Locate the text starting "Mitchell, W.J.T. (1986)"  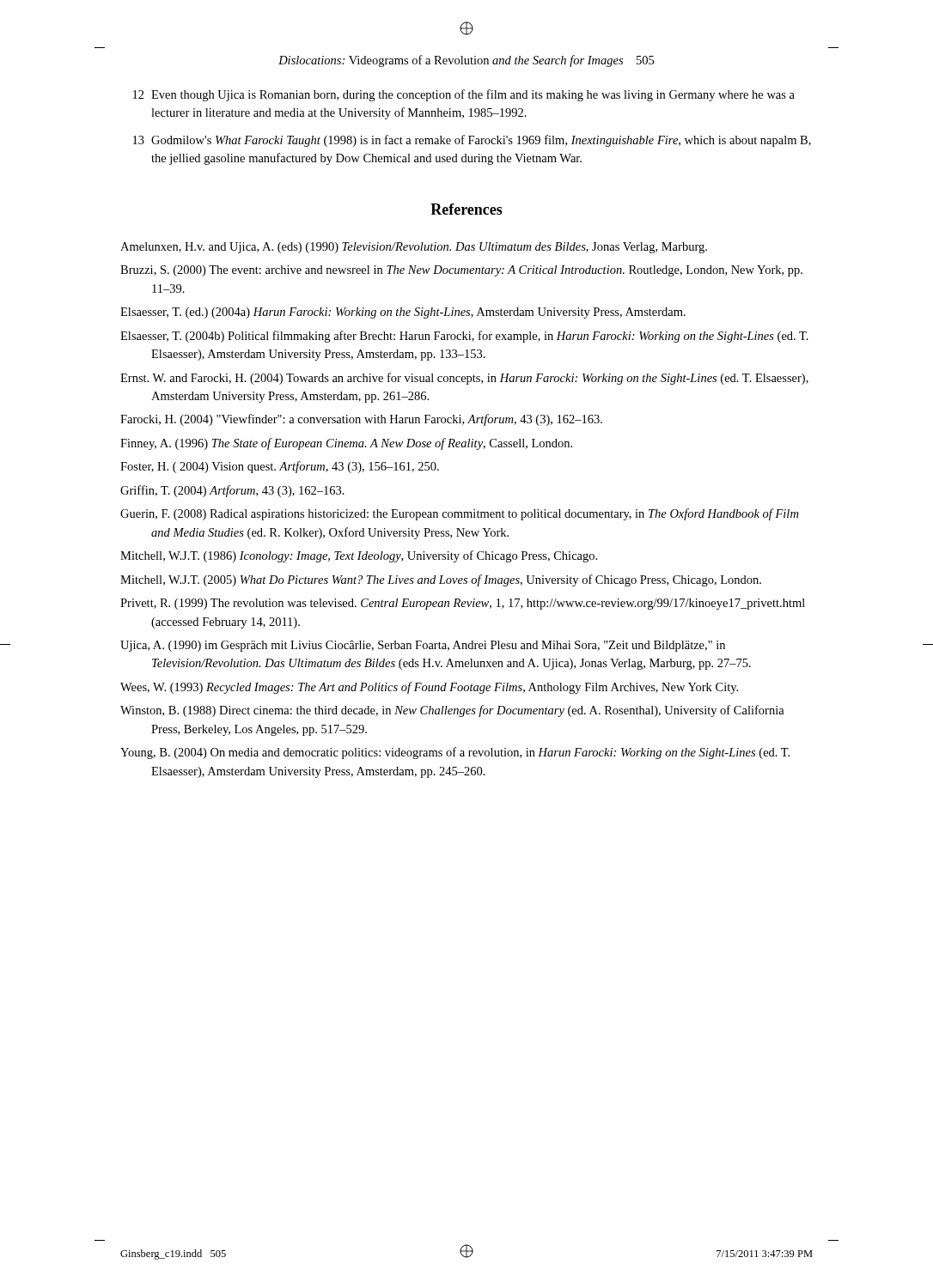(359, 556)
